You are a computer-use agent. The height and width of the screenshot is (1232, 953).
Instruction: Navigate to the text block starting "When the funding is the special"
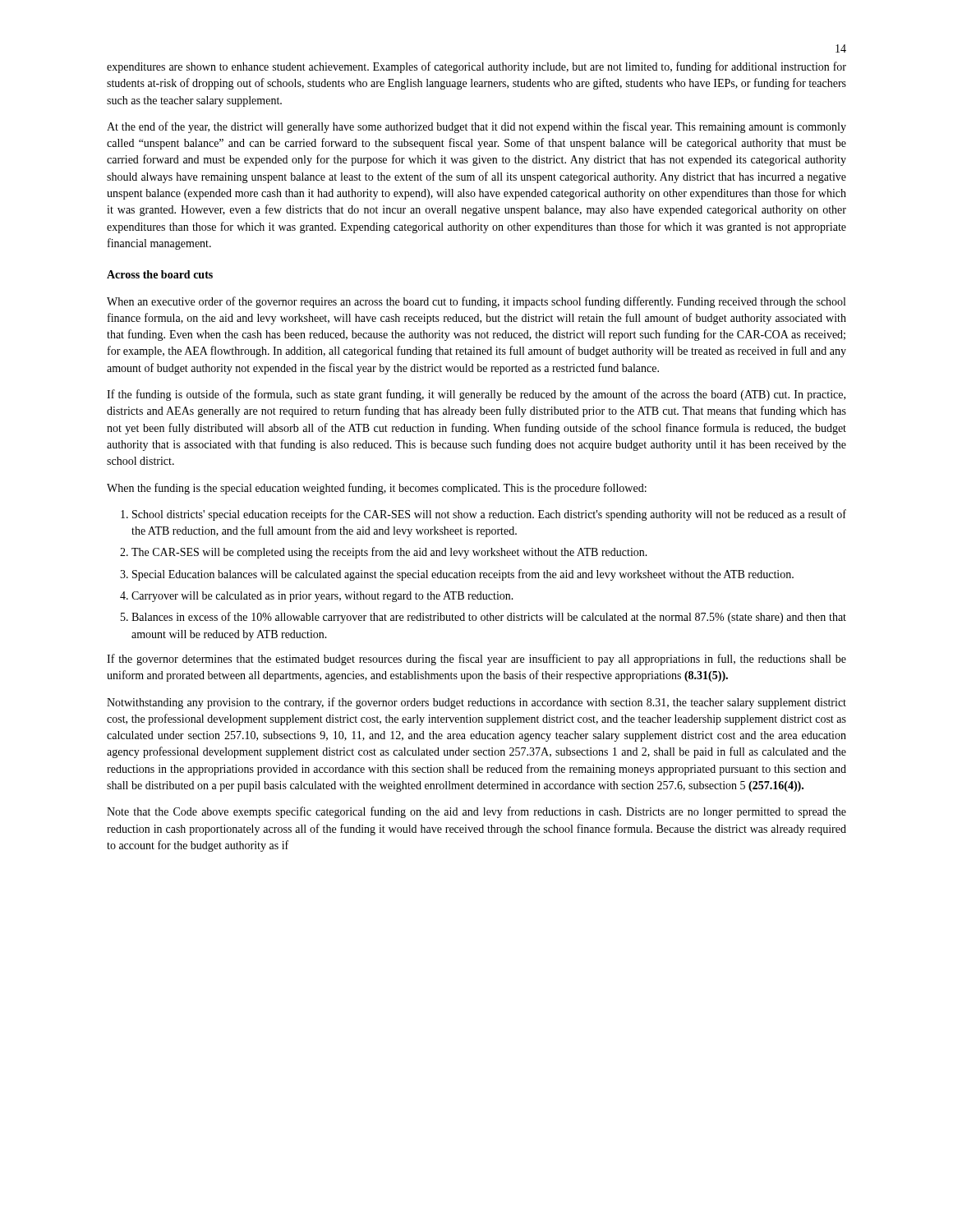click(476, 488)
